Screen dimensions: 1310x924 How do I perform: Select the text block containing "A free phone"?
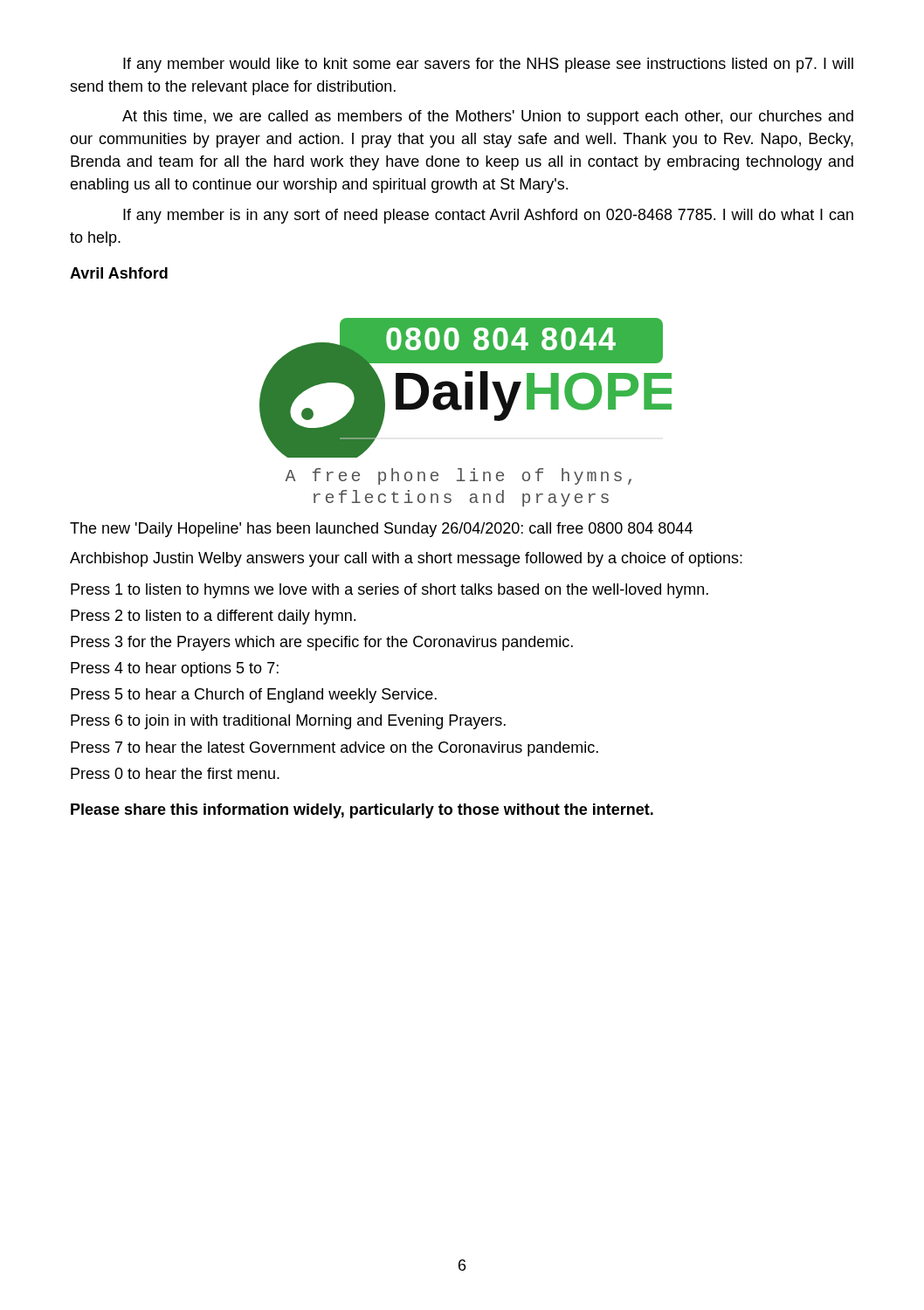pyautogui.click(x=462, y=476)
